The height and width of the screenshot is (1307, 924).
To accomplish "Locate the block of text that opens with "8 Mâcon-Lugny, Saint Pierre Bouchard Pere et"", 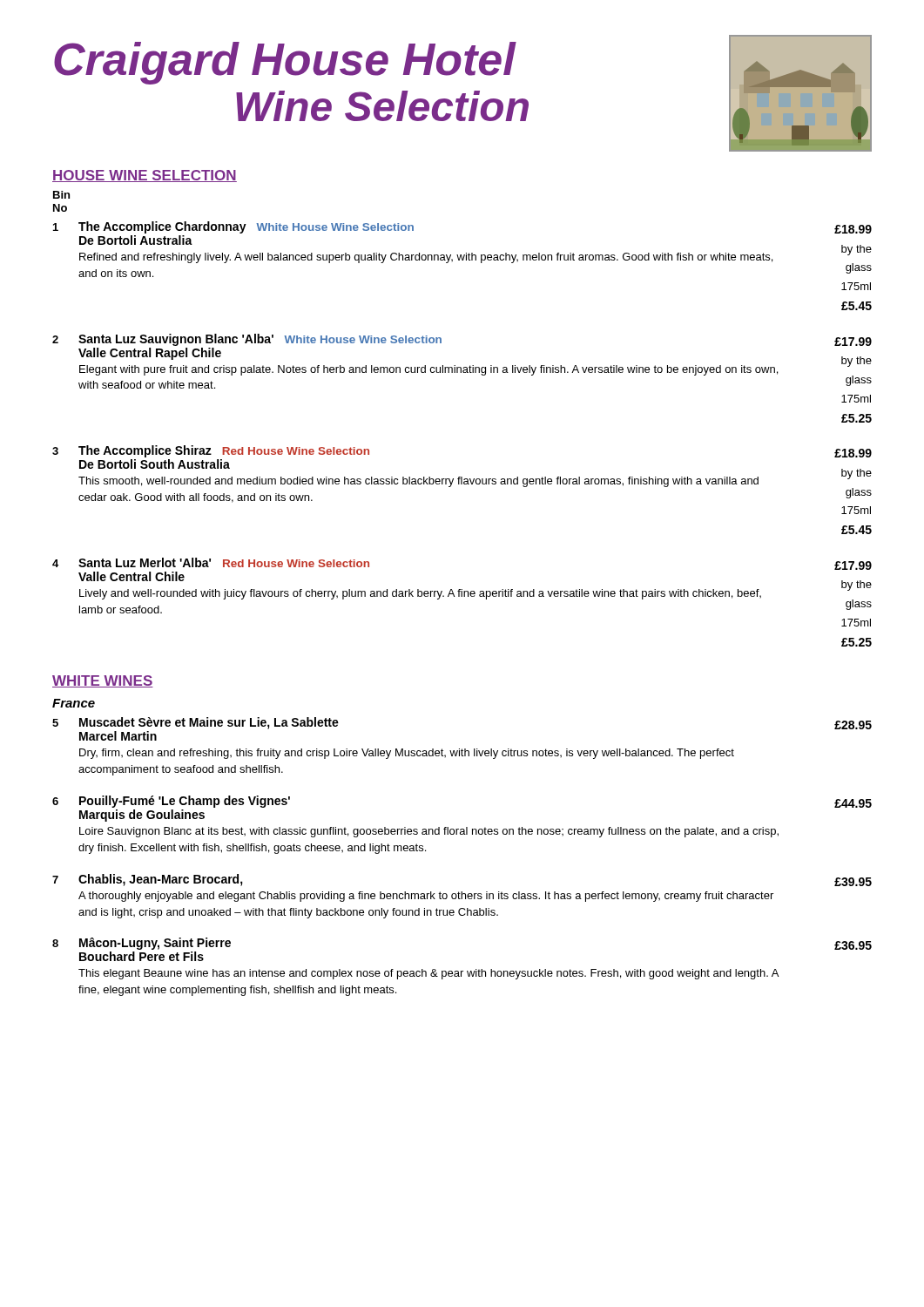I will [x=462, y=967].
